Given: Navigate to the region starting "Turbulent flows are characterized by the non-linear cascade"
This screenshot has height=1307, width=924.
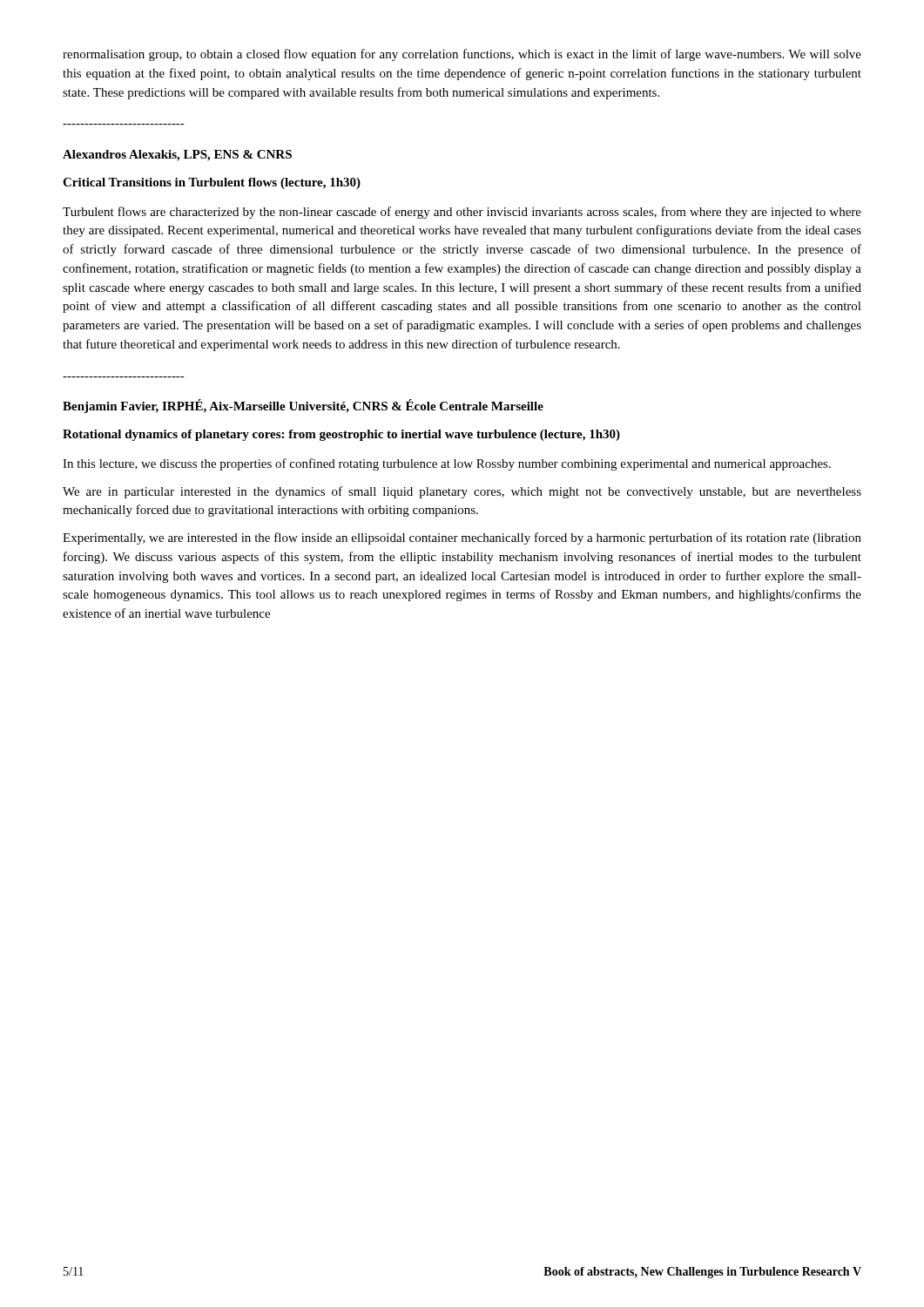Looking at the screenshot, I should [x=462, y=278].
